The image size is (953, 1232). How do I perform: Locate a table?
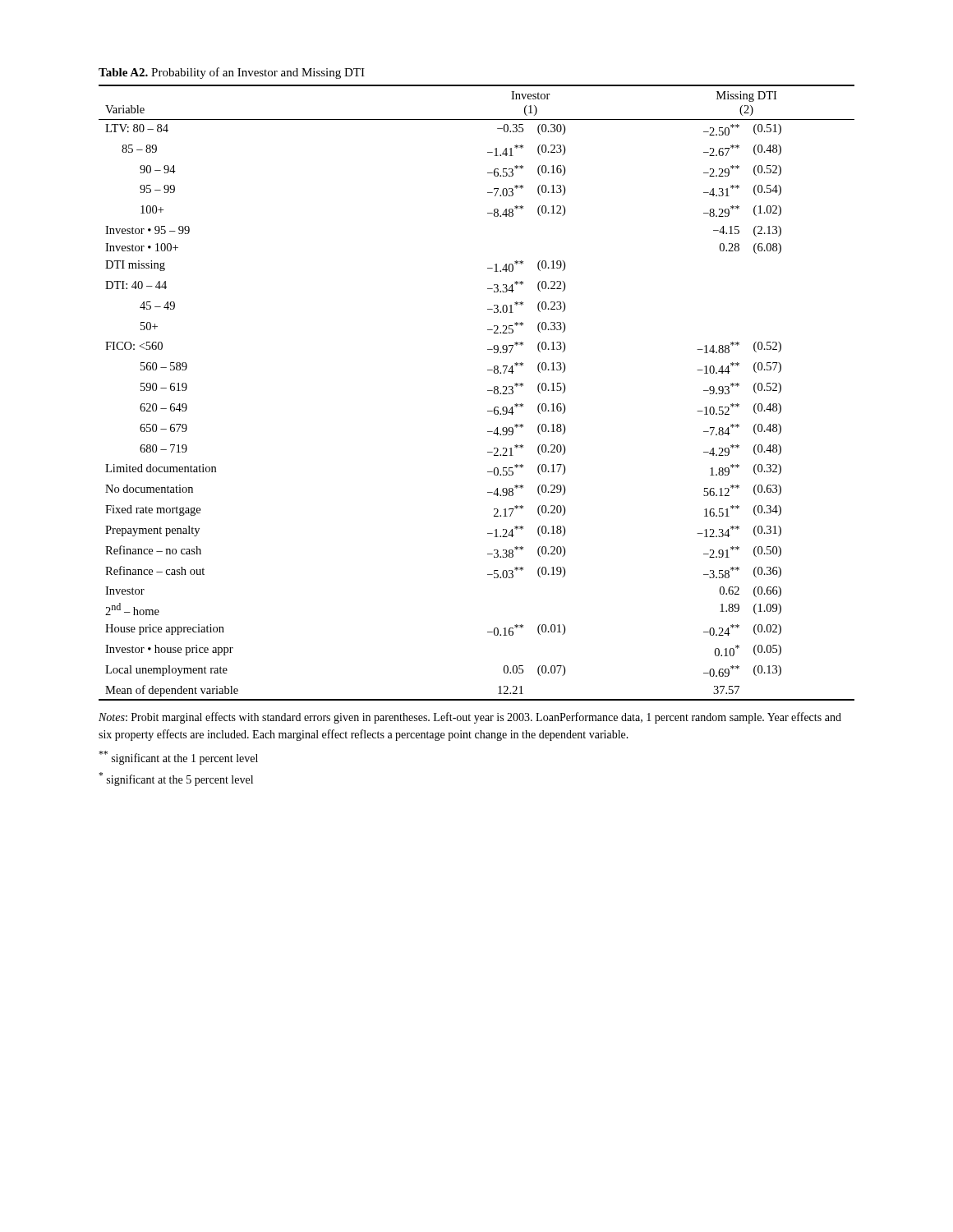click(x=476, y=393)
